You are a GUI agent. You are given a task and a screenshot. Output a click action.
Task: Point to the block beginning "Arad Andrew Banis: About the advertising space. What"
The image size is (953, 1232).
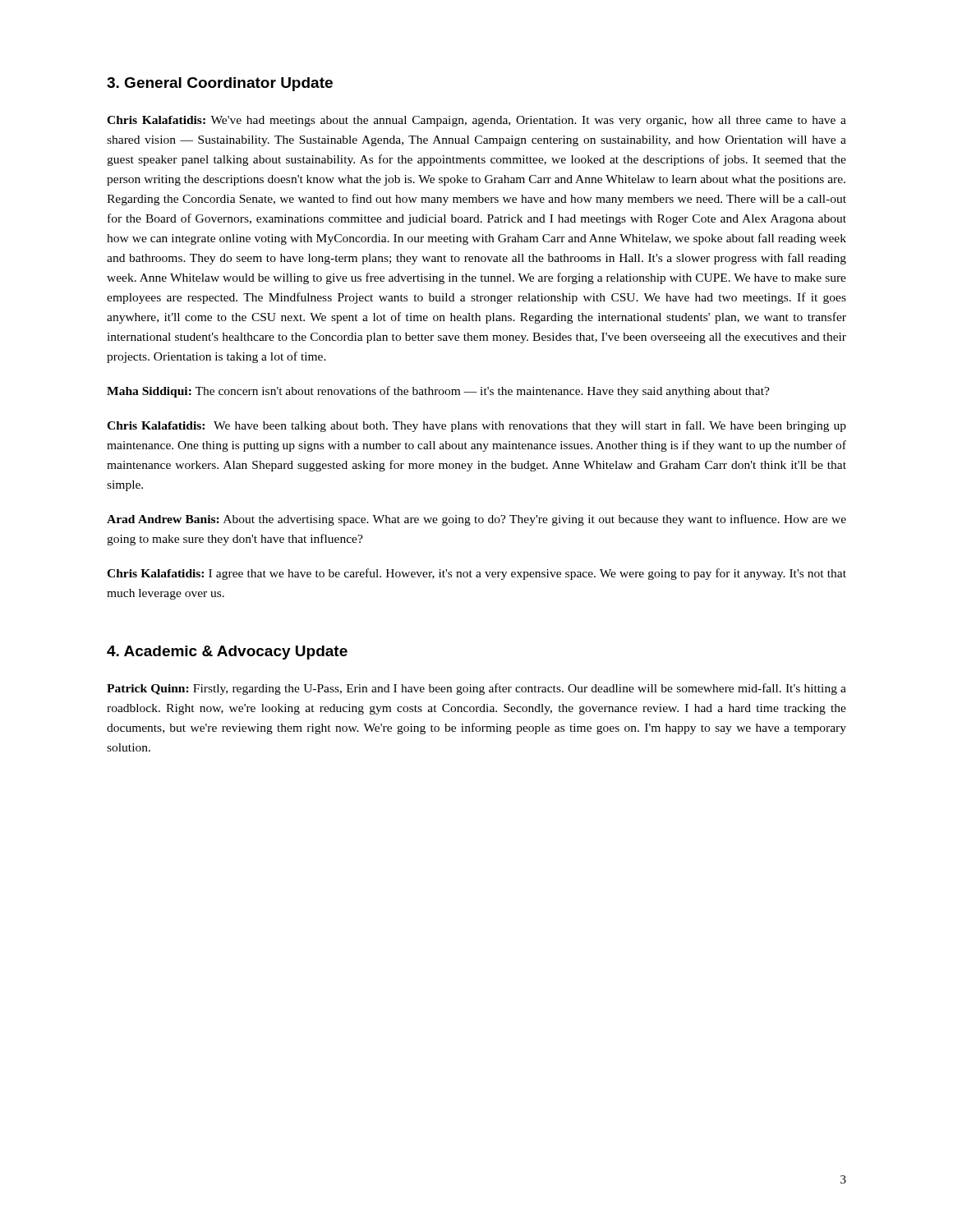tap(476, 529)
